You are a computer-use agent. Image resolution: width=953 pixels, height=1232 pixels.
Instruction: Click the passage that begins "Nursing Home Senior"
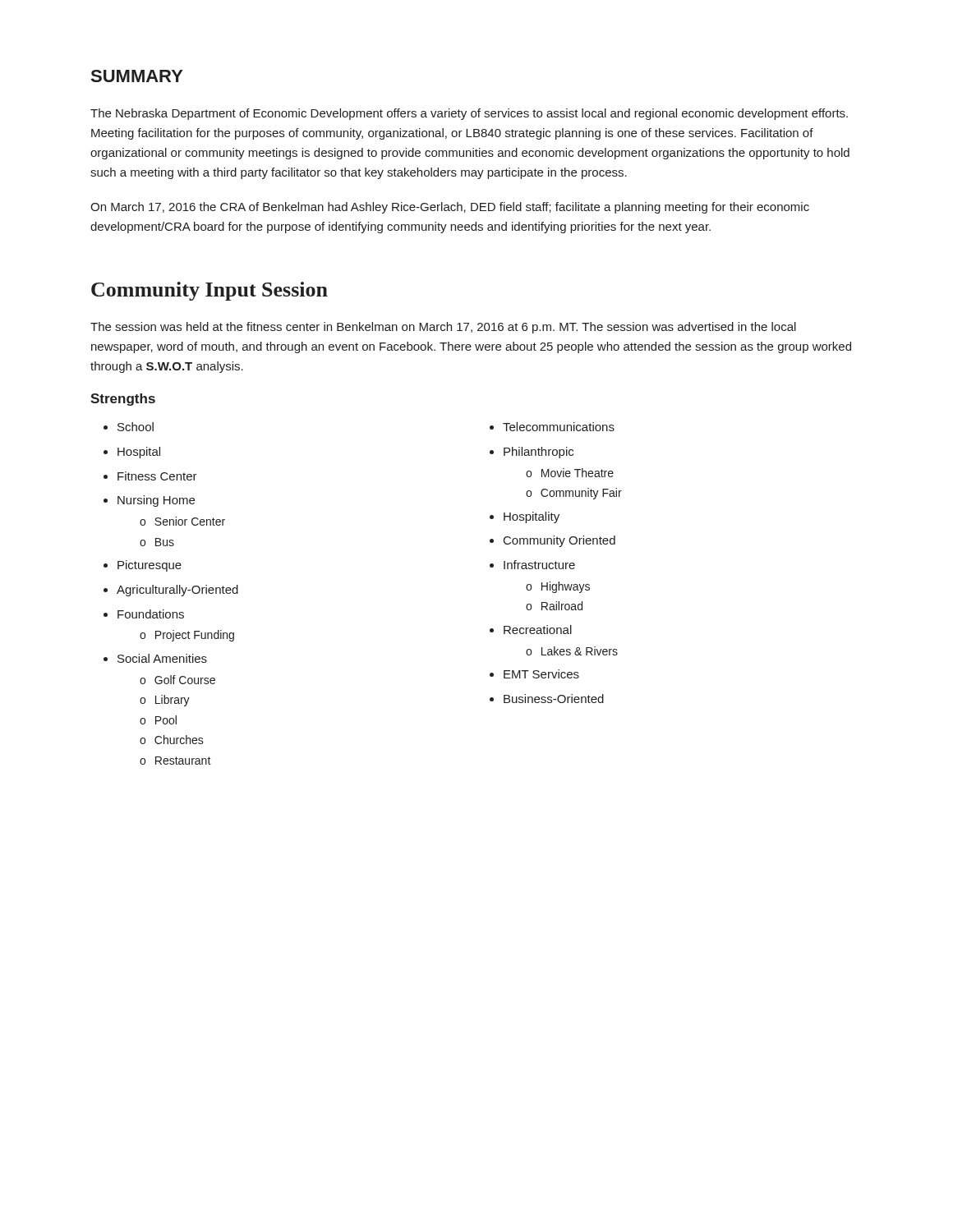click(156, 501)
